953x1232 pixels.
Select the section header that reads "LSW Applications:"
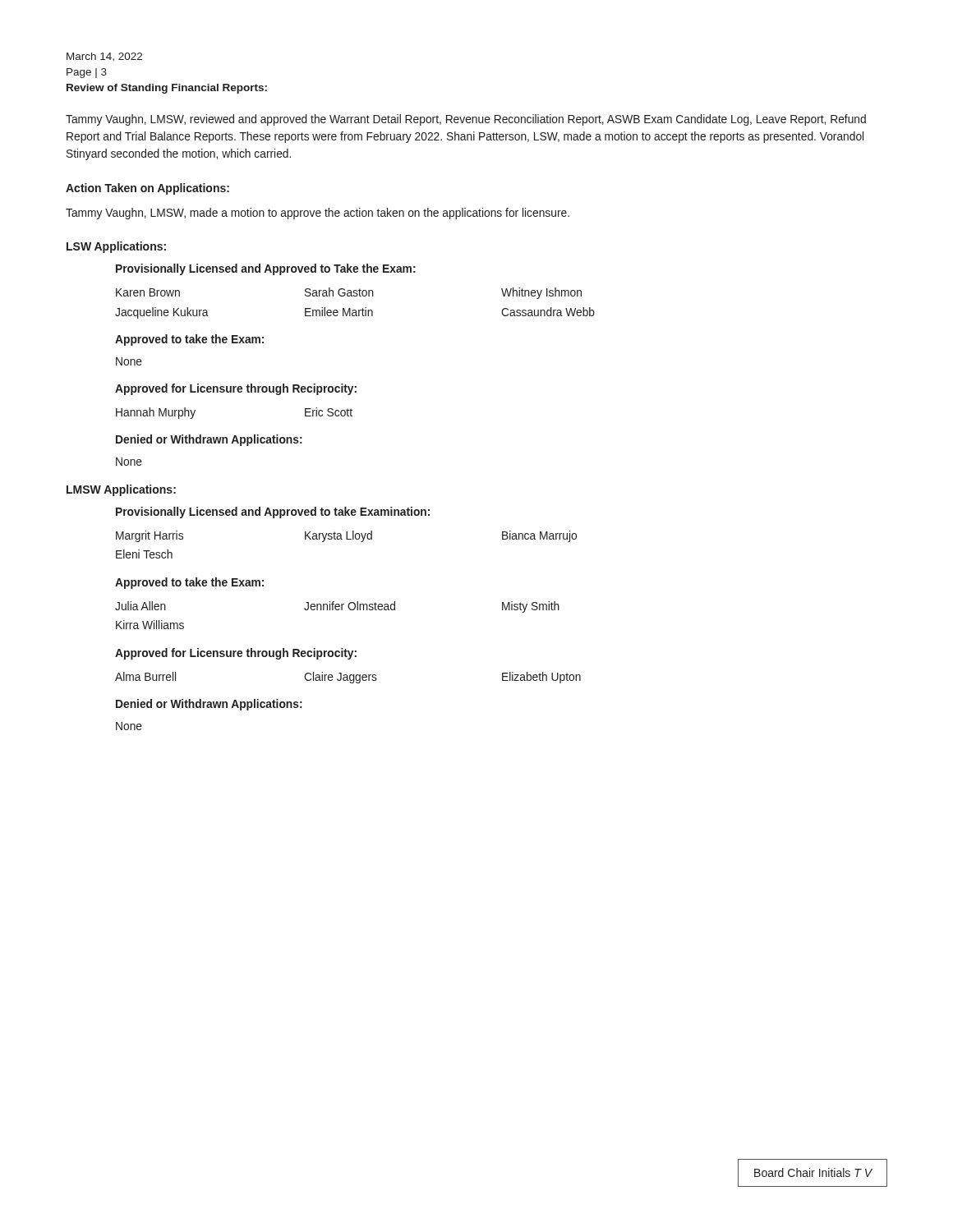[x=116, y=247]
